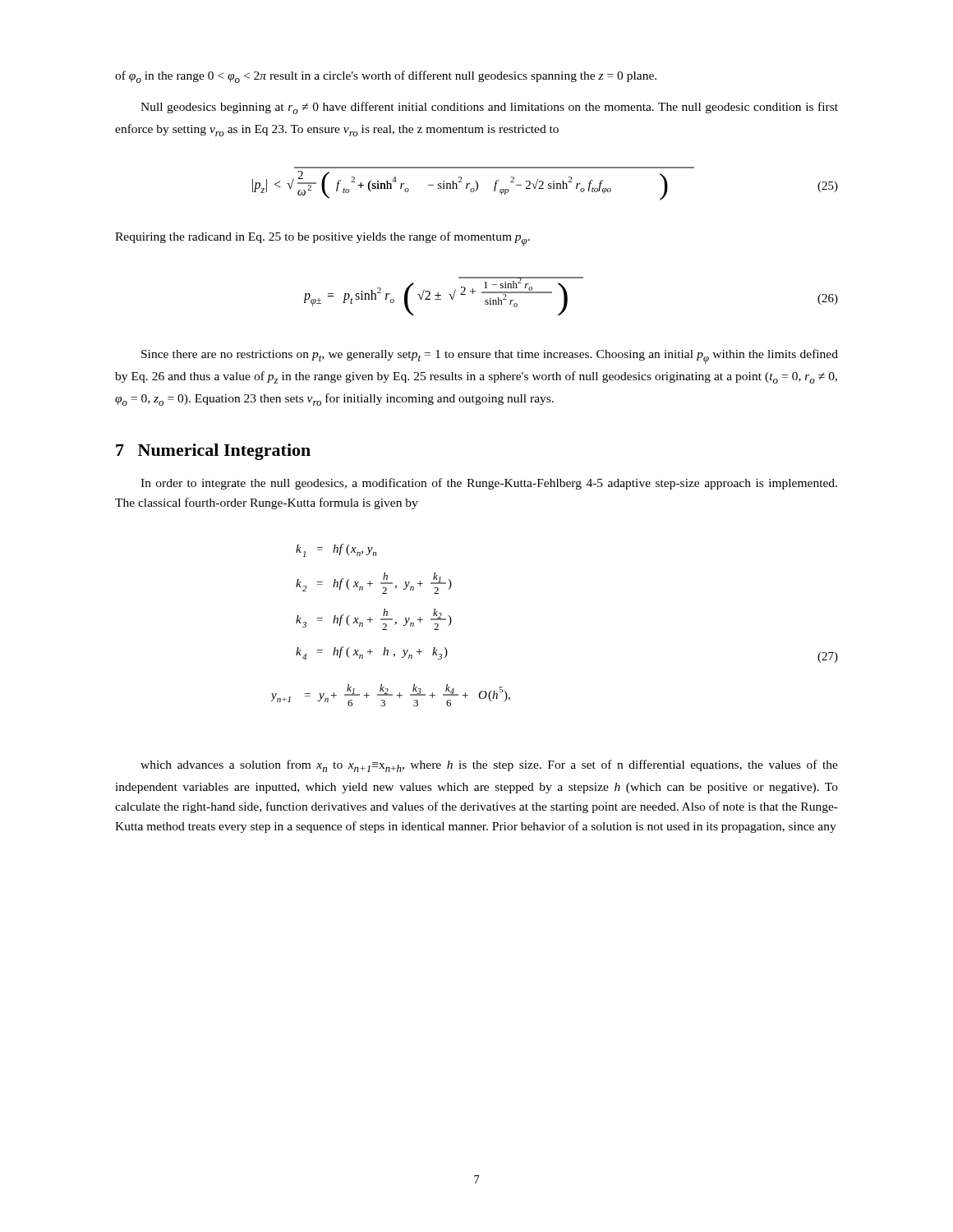Viewport: 953px width, 1232px height.
Task: Locate the section header that reads "7 Numerical Integration"
Action: [213, 450]
